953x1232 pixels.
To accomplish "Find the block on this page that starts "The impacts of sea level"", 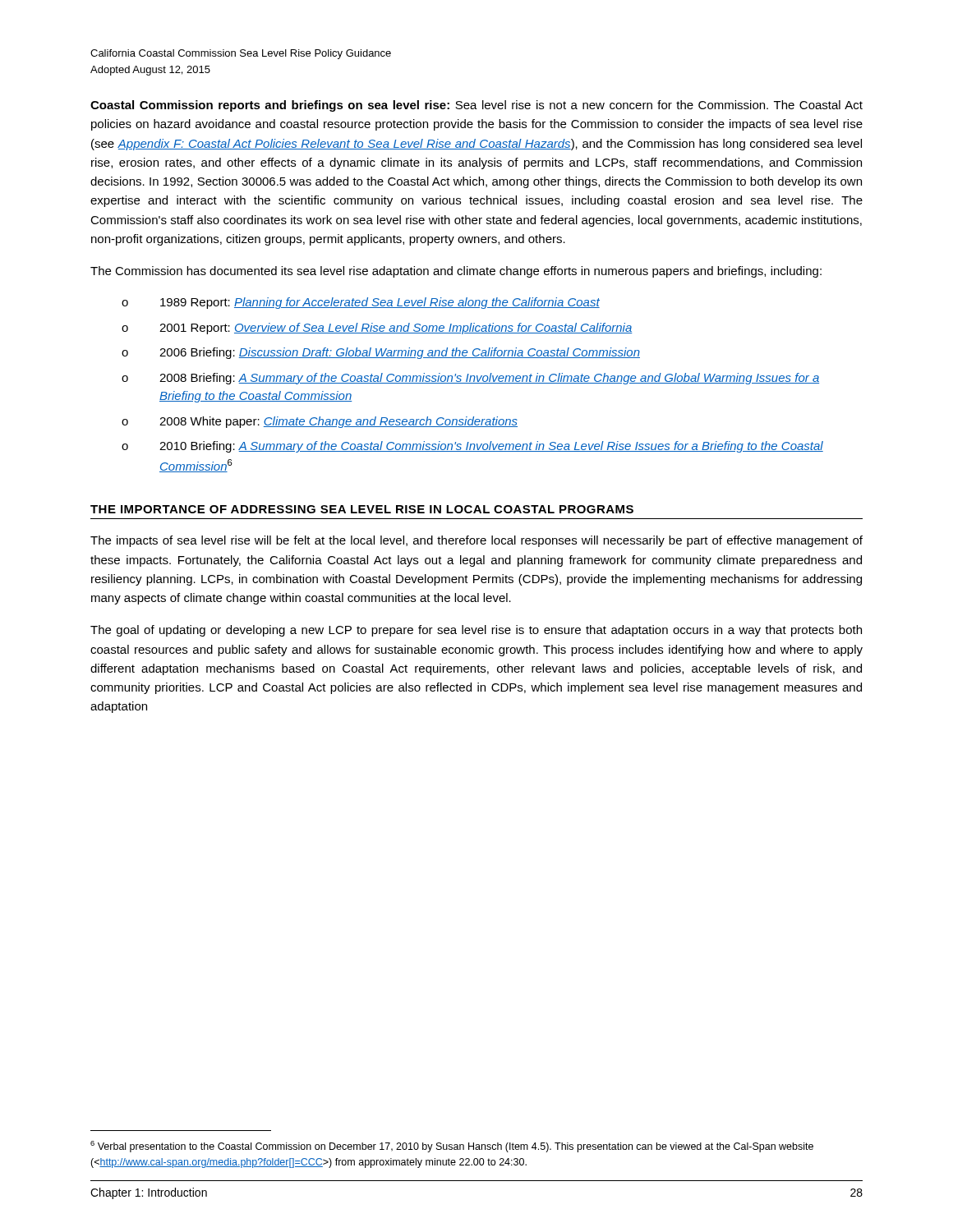I will [476, 569].
